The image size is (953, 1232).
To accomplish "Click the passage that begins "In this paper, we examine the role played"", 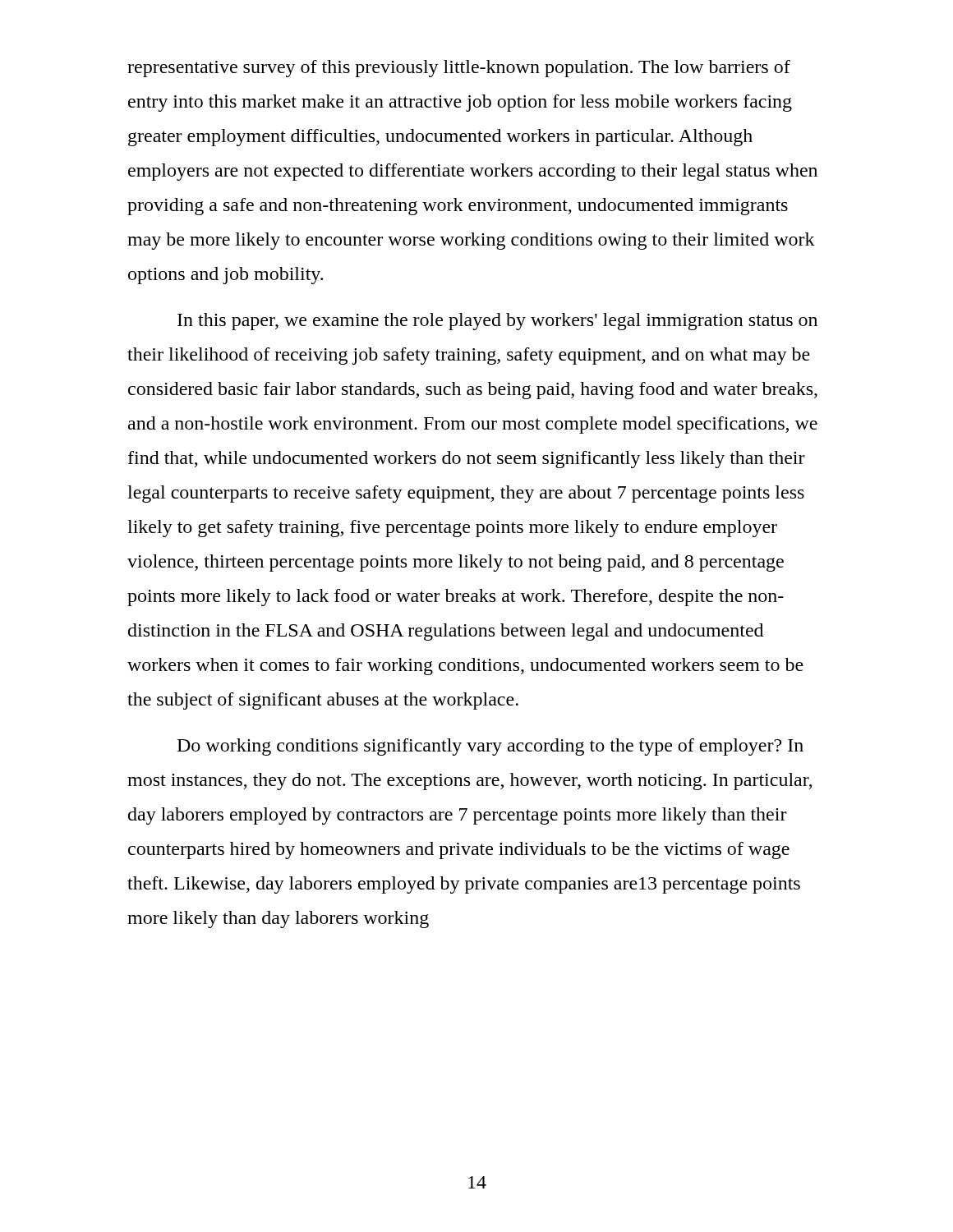I will tap(473, 509).
